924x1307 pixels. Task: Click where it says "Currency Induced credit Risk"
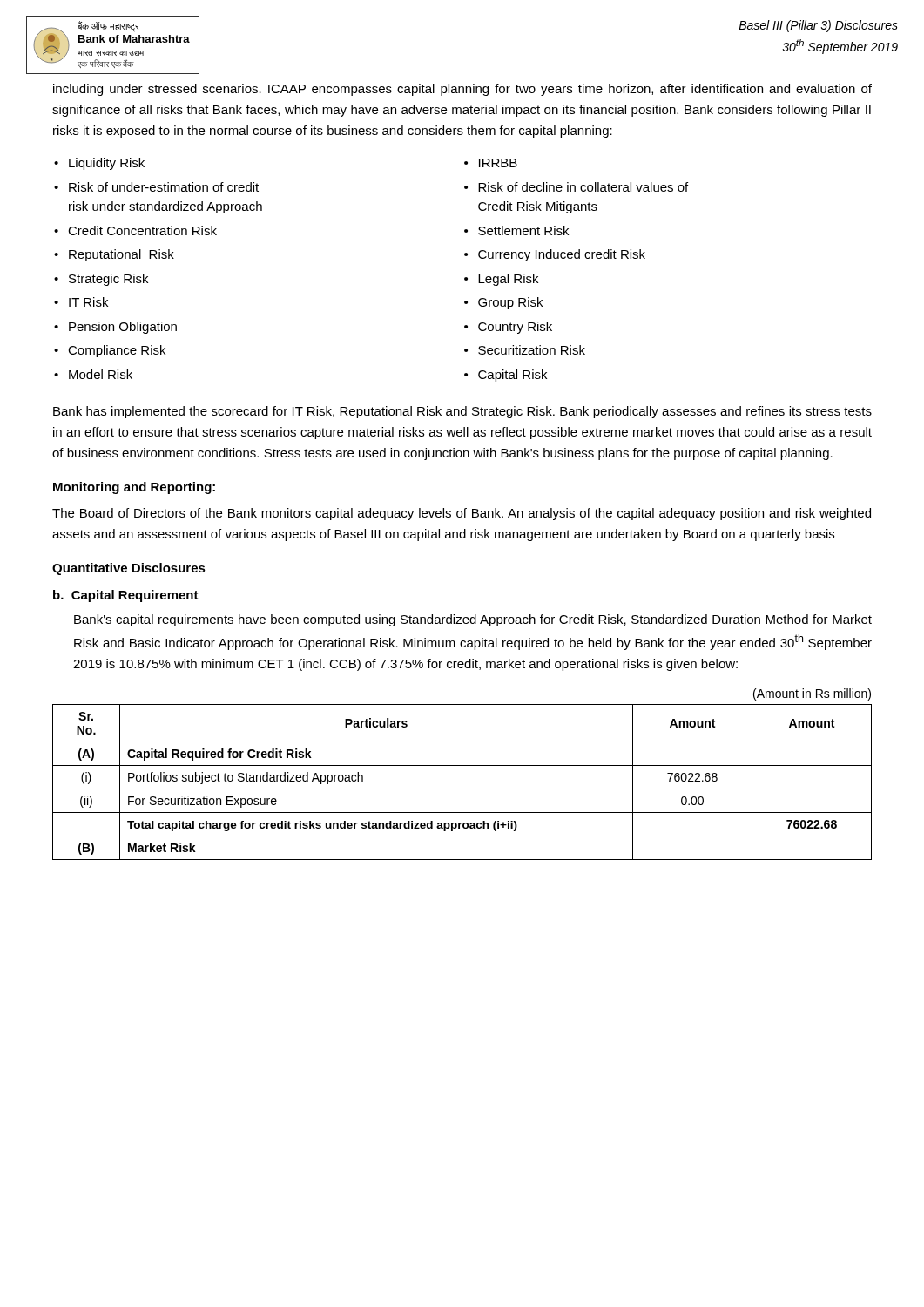click(x=562, y=254)
